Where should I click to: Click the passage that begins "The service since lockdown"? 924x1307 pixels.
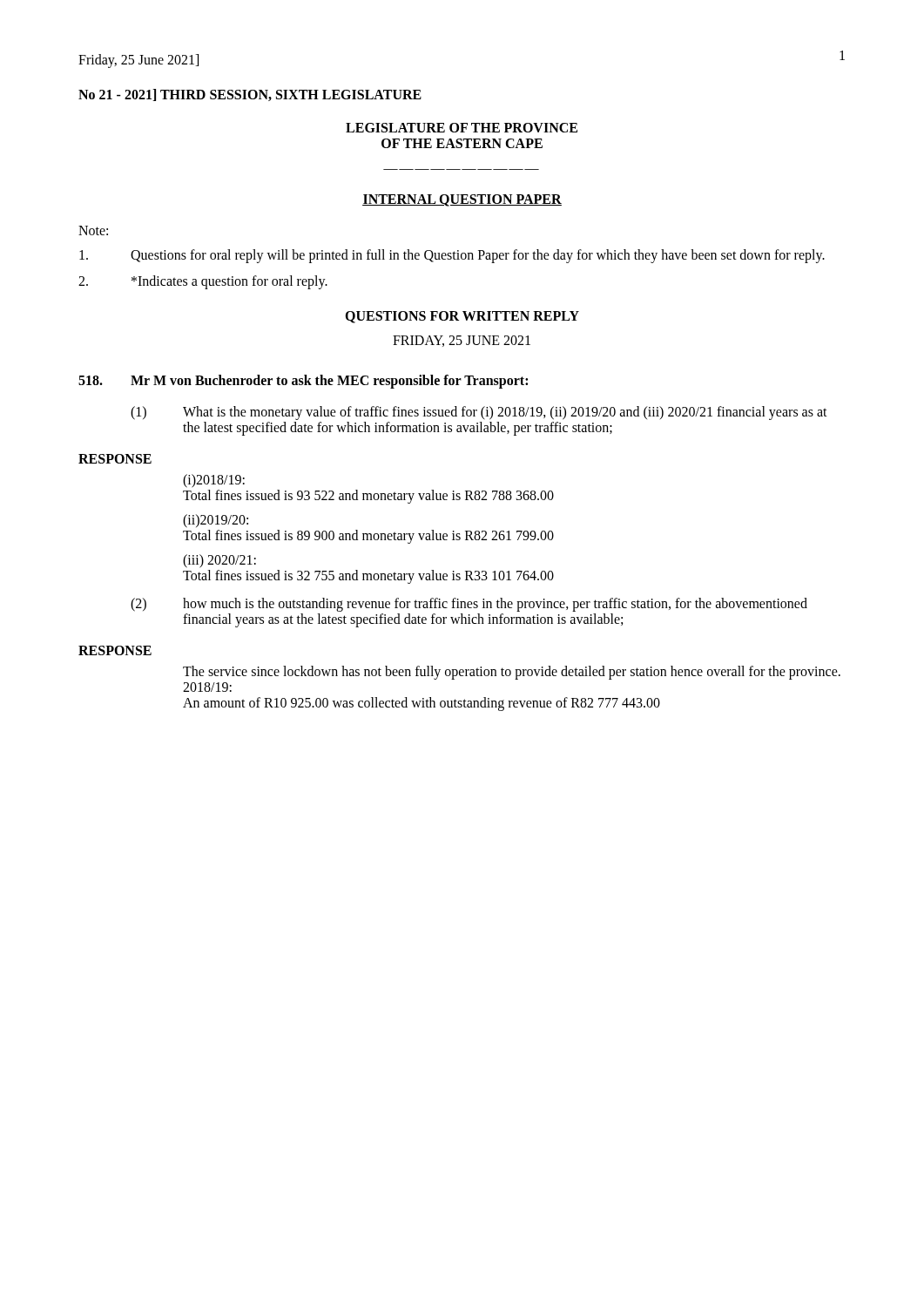click(514, 687)
